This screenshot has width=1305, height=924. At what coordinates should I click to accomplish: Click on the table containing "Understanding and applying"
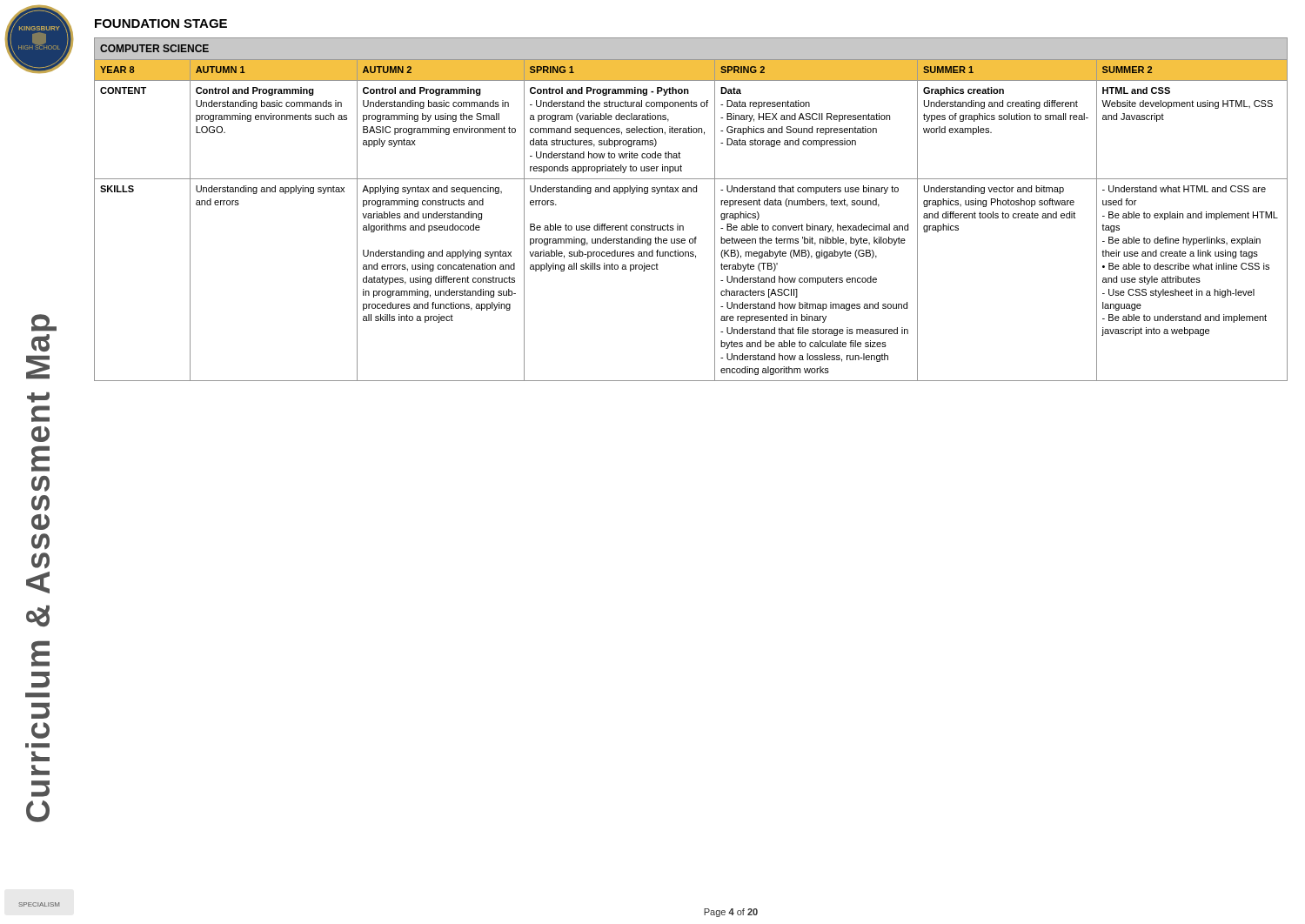[691, 209]
